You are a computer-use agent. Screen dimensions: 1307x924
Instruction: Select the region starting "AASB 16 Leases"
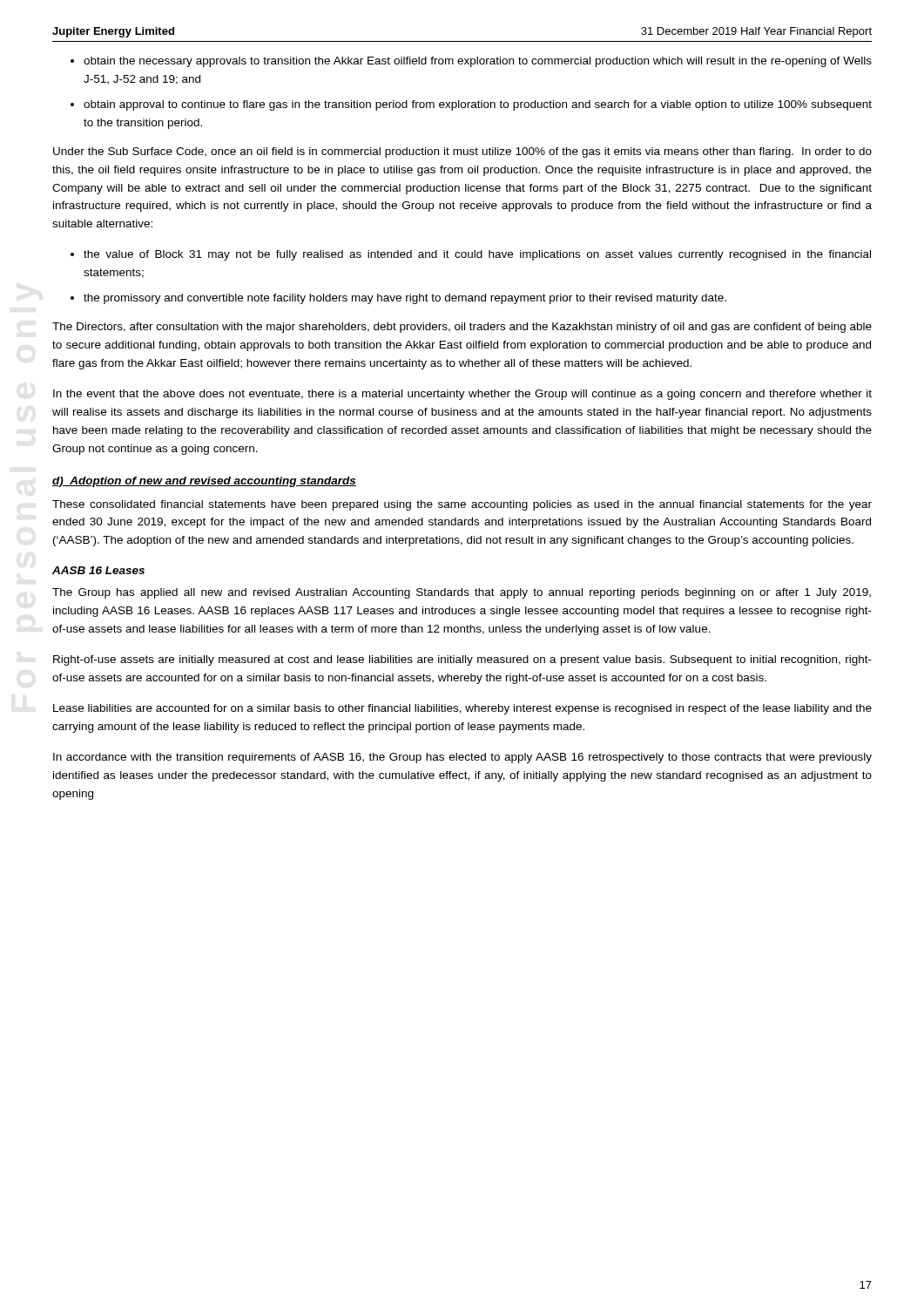click(99, 571)
